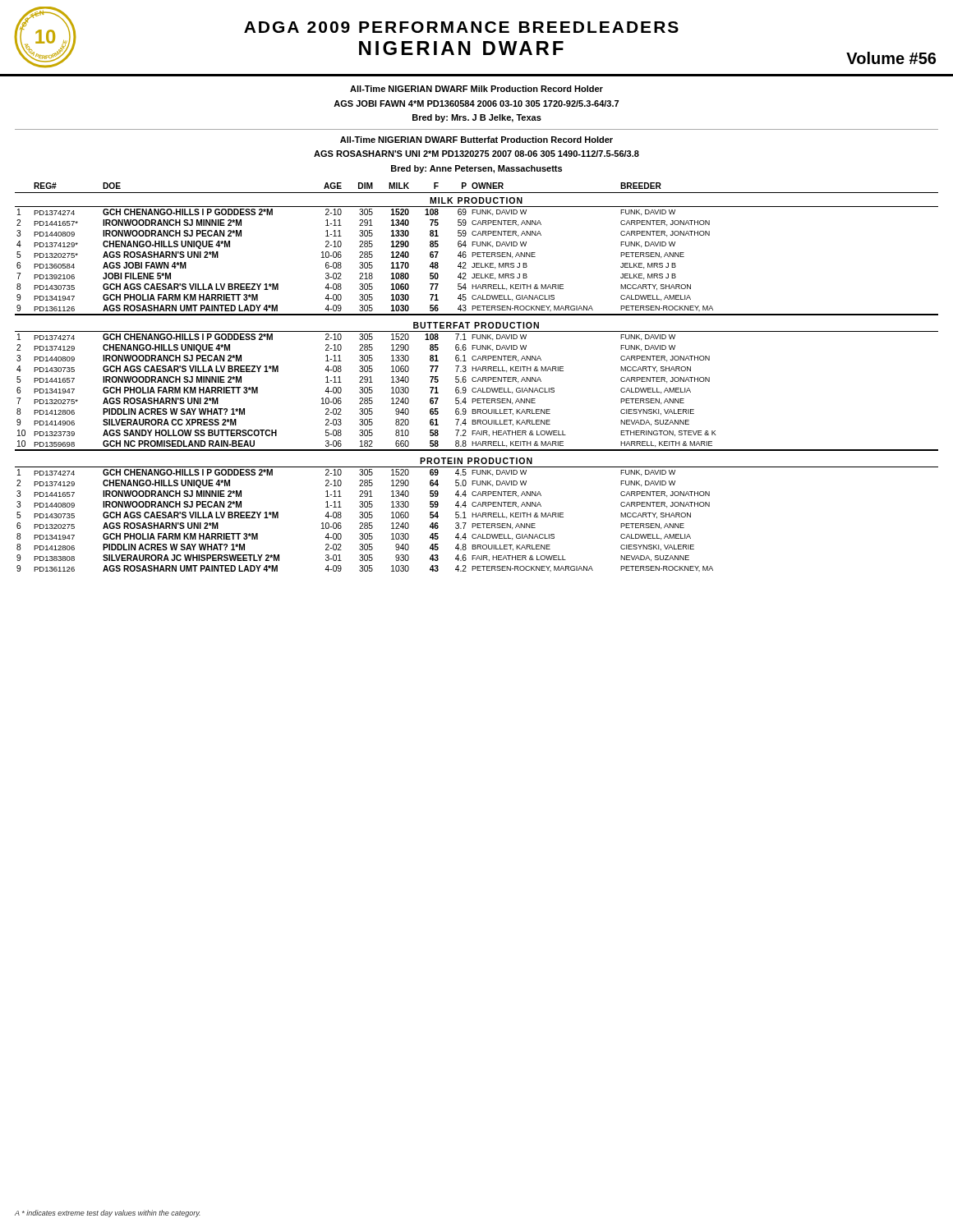Image resolution: width=953 pixels, height=1232 pixels.
Task: Find a table
Action: click(x=476, y=377)
